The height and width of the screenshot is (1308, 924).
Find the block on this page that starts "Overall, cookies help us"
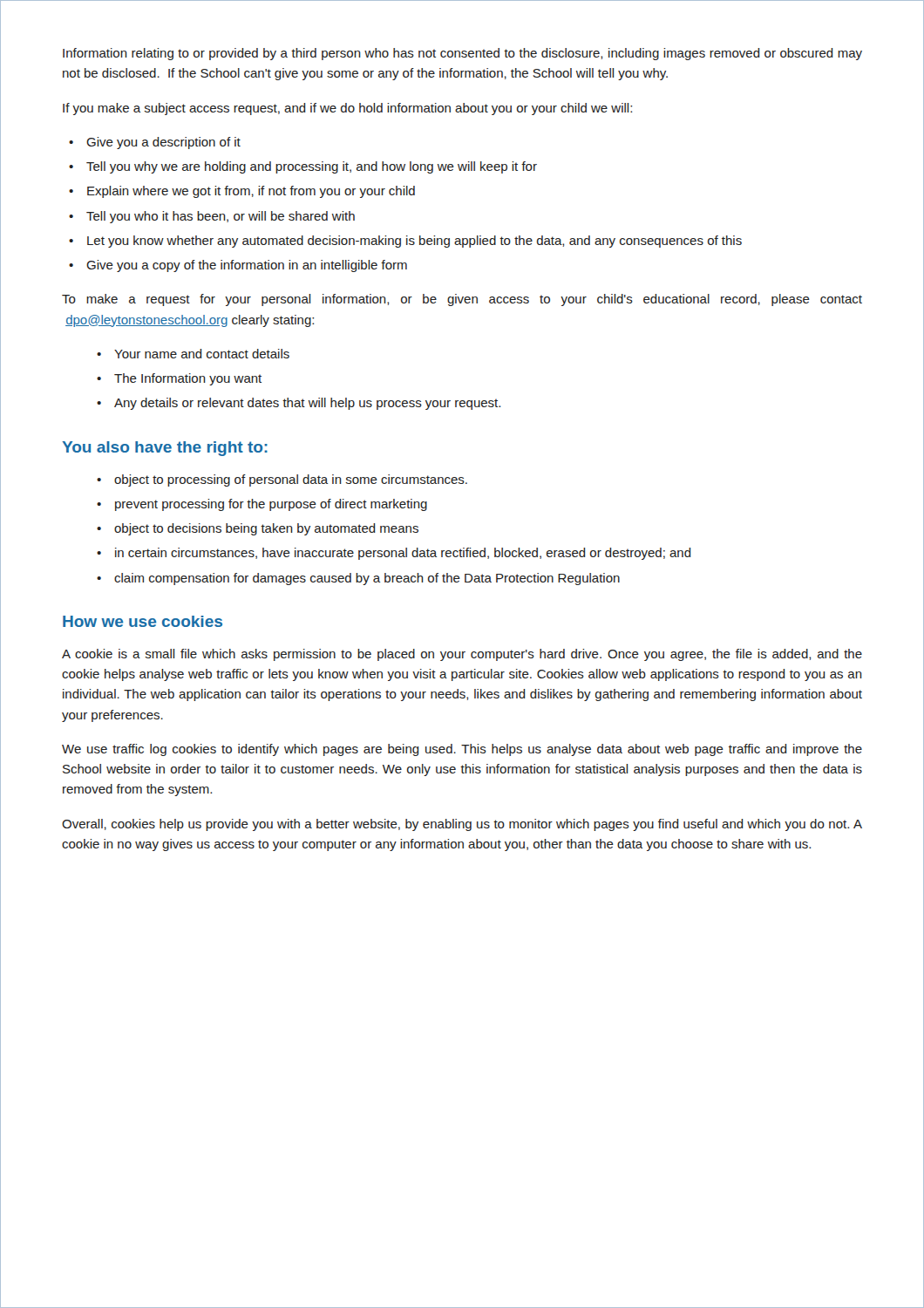click(462, 833)
